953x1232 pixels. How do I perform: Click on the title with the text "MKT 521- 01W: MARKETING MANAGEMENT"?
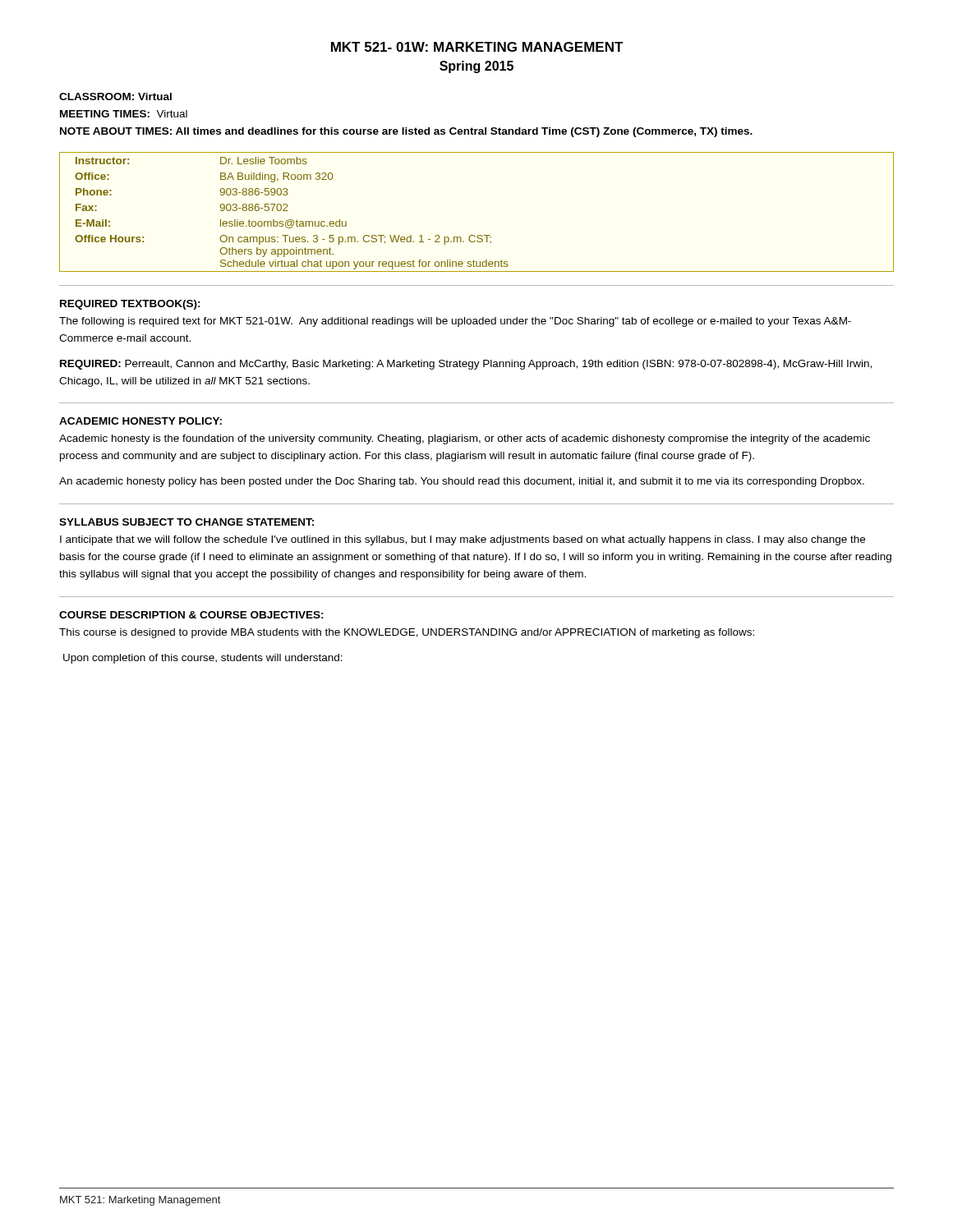coord(476,47)
